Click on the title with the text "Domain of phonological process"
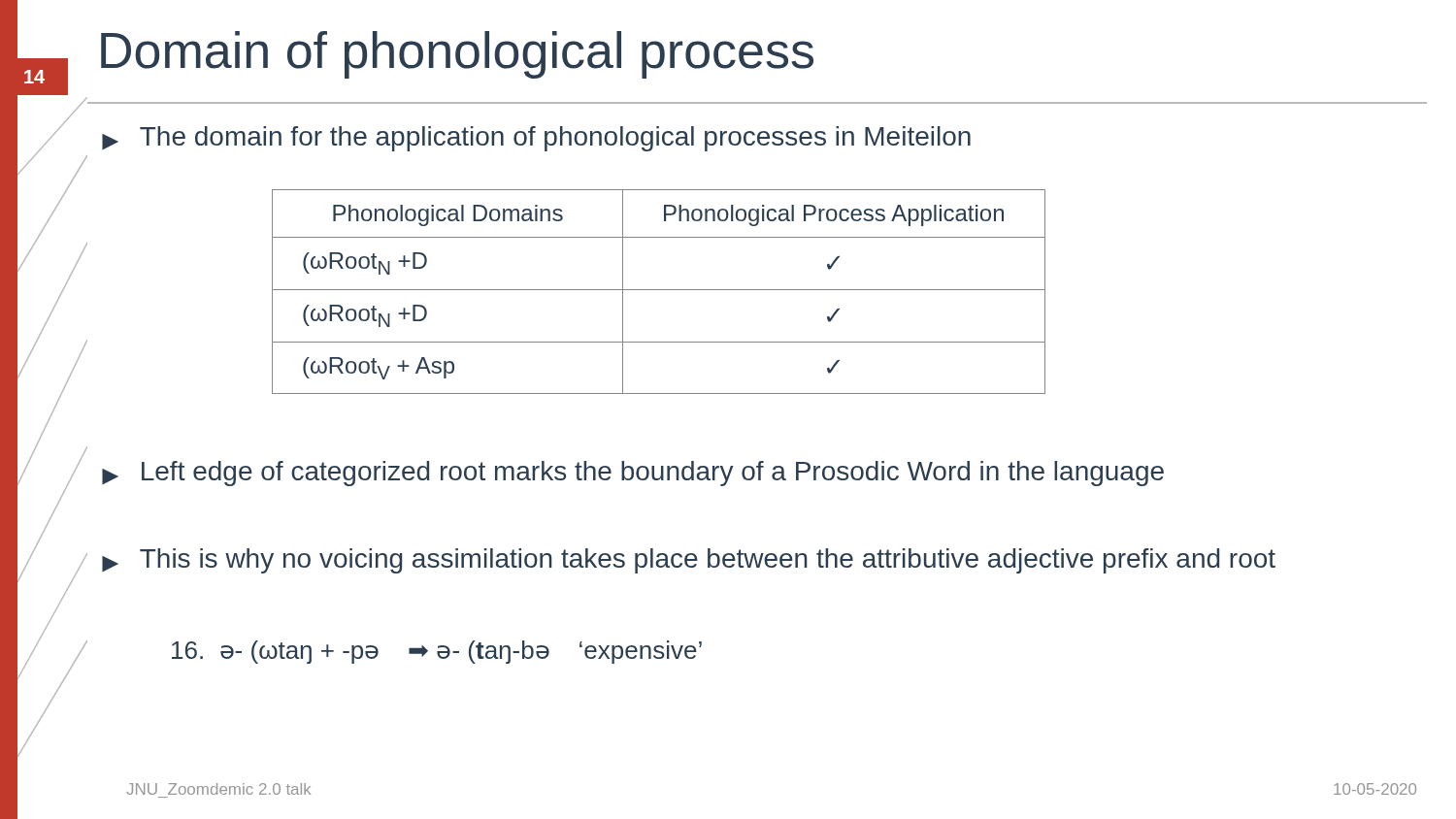 point(456,50)
